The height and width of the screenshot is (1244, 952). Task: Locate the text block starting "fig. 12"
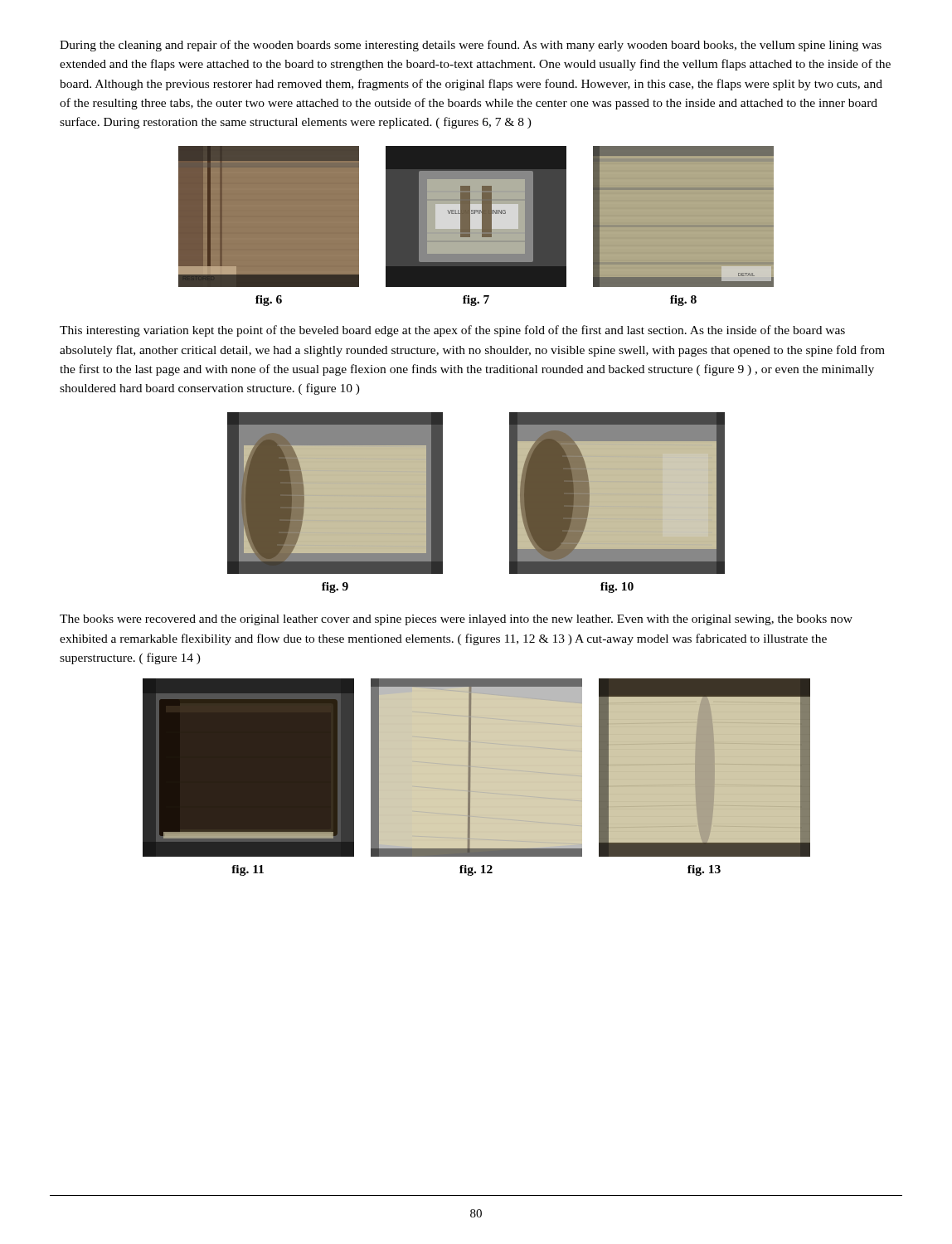tap(476, 869)
